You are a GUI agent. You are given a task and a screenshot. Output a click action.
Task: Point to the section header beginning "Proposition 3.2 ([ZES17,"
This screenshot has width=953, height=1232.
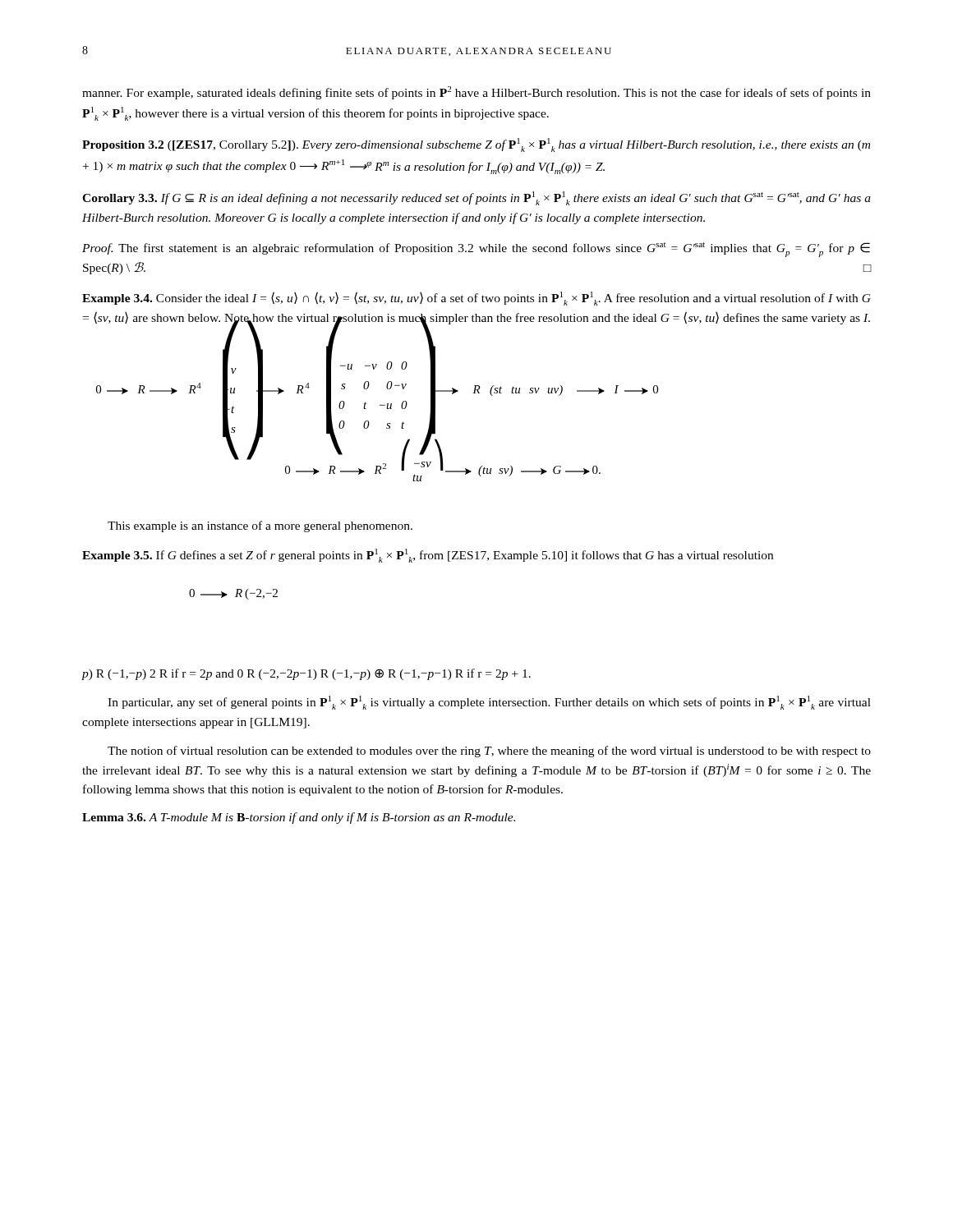coord(476,156)
